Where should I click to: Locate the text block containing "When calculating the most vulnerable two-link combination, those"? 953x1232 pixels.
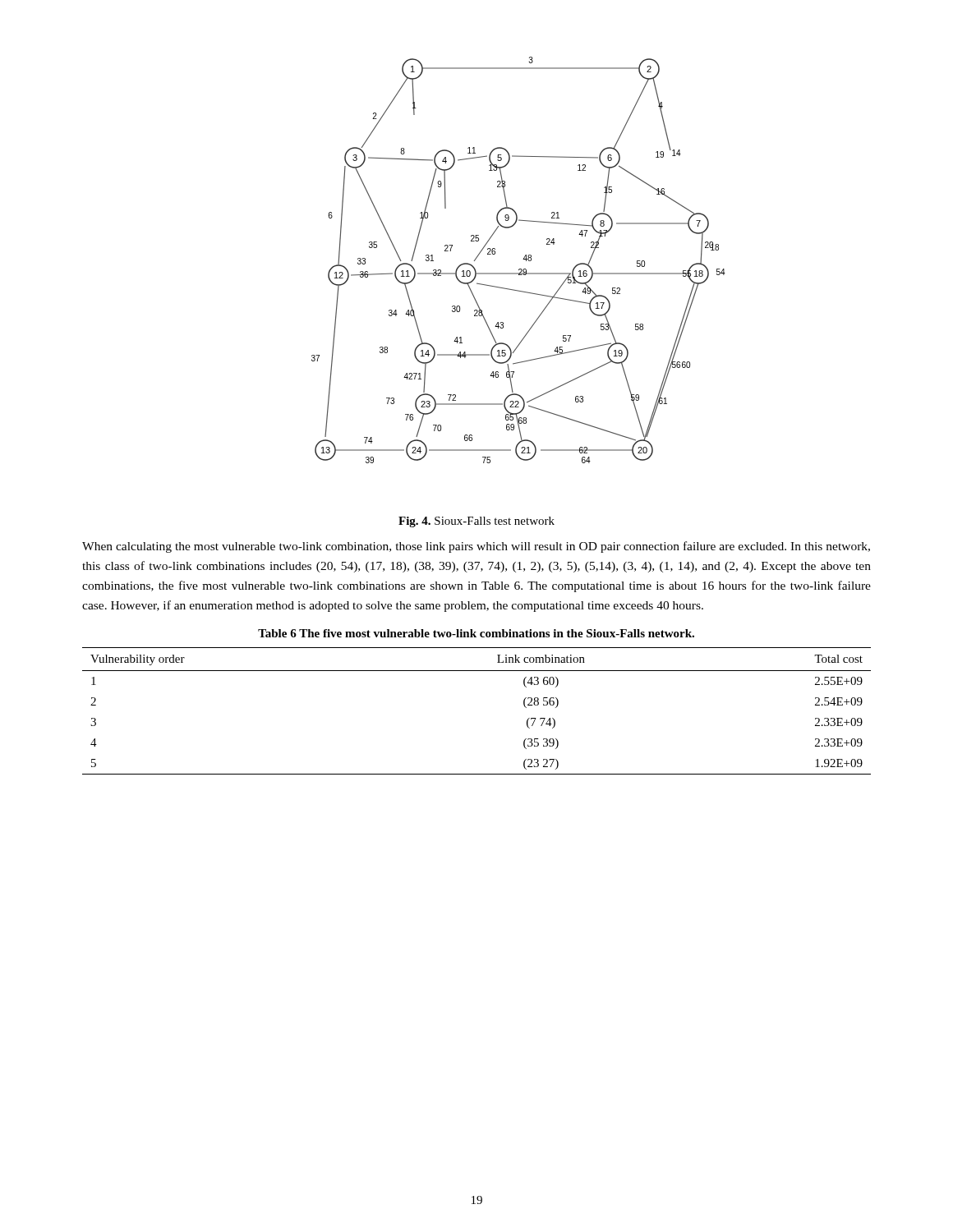(476, 575)
